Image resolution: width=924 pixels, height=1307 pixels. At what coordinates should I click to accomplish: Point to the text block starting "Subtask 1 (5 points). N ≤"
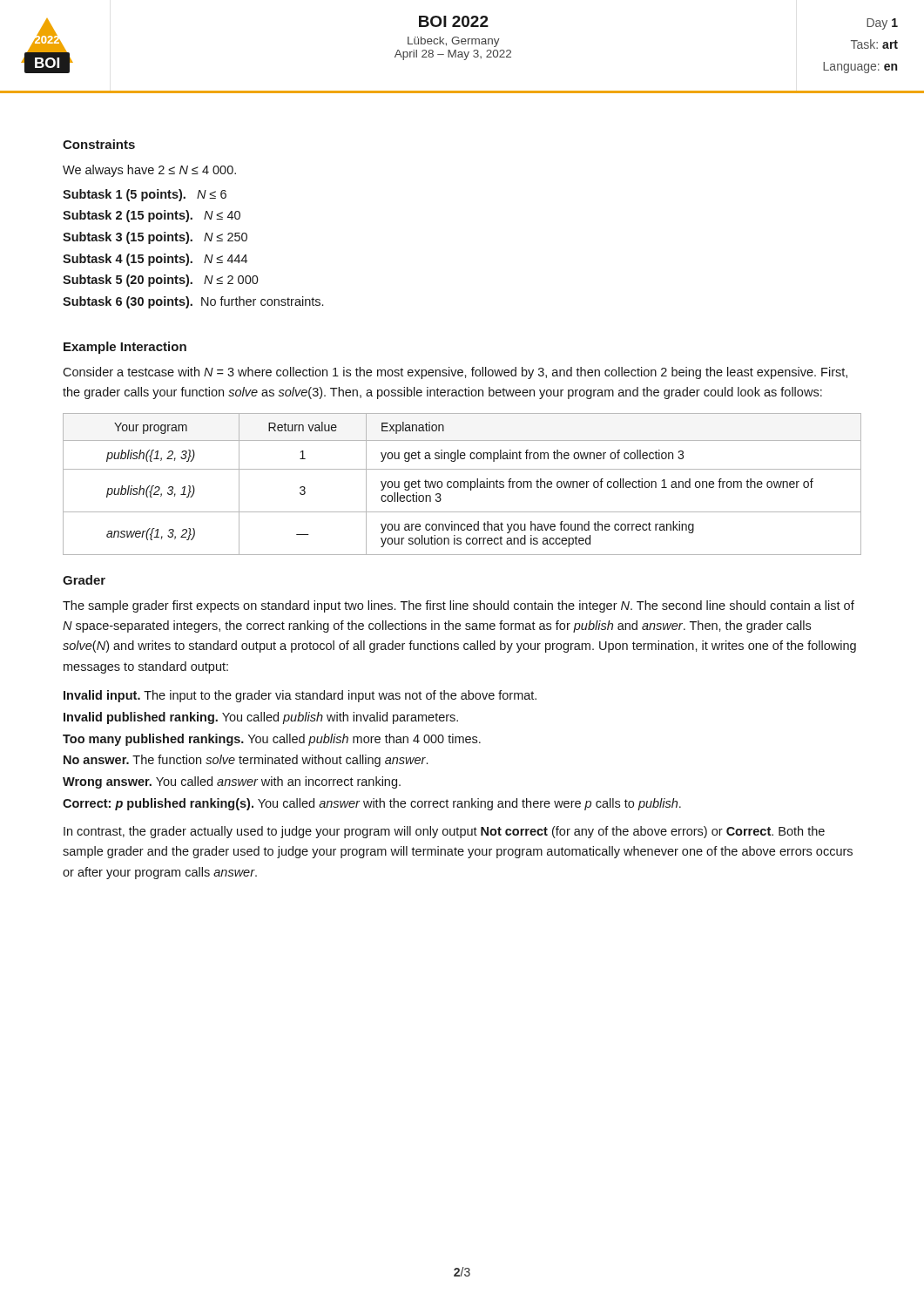(x=145, y=194)
